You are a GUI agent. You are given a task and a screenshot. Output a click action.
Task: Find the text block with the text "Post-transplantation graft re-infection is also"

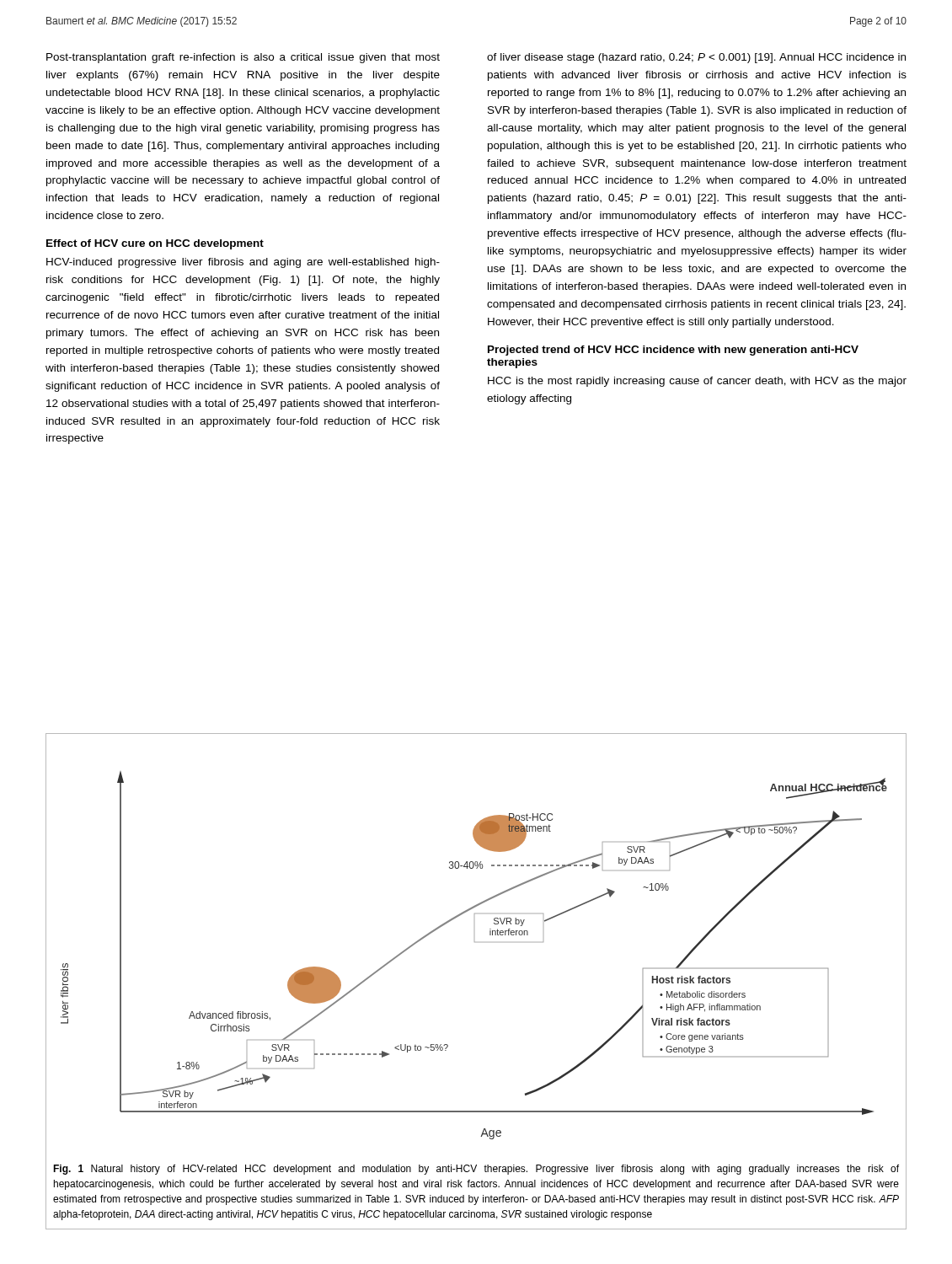click(243, 137)
